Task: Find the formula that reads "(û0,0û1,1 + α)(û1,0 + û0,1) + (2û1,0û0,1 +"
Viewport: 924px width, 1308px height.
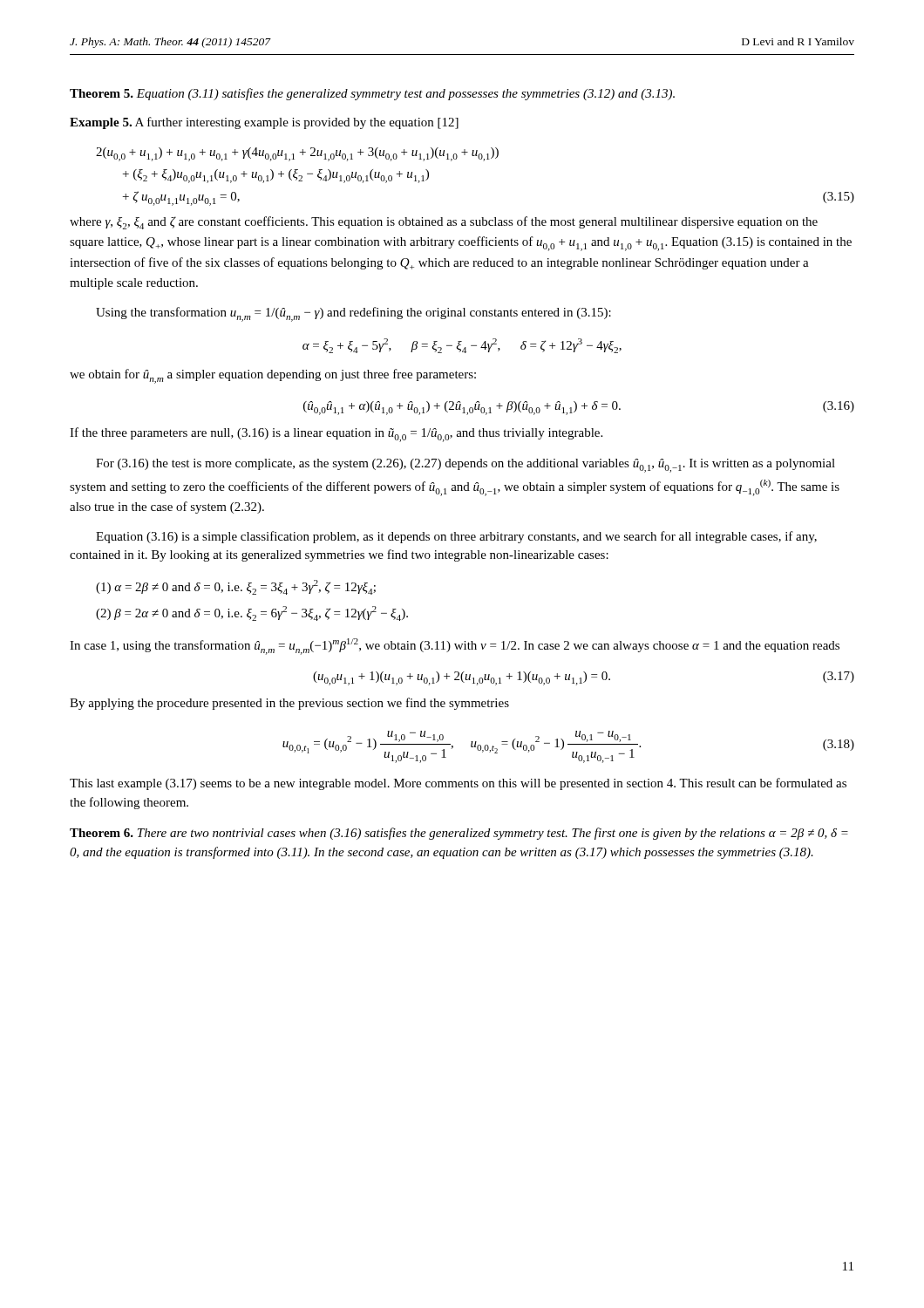Action: point(462,407)
